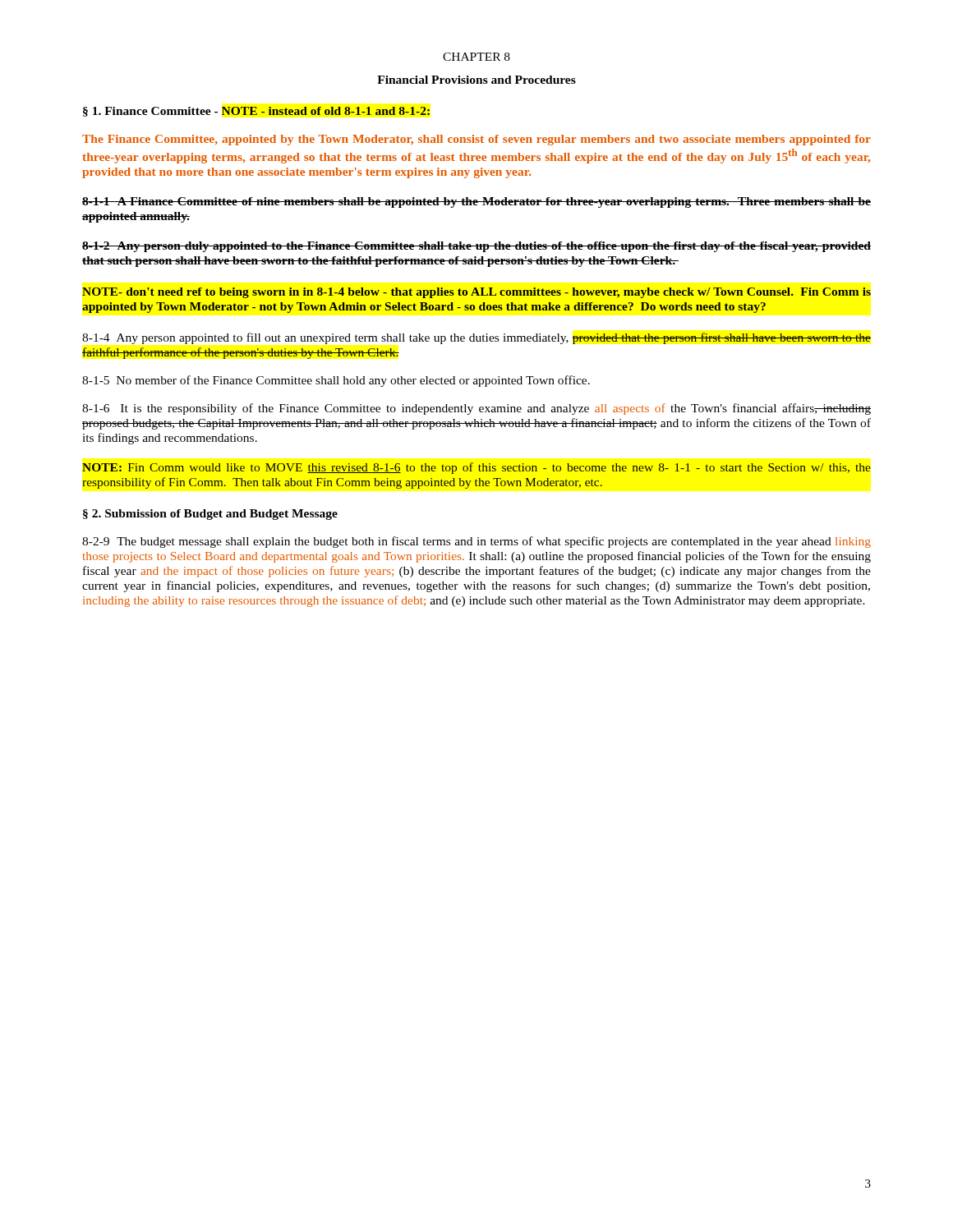
Task: Click on the section header that says "§ 1. Finance Committee -"
Action: point(256,112)
